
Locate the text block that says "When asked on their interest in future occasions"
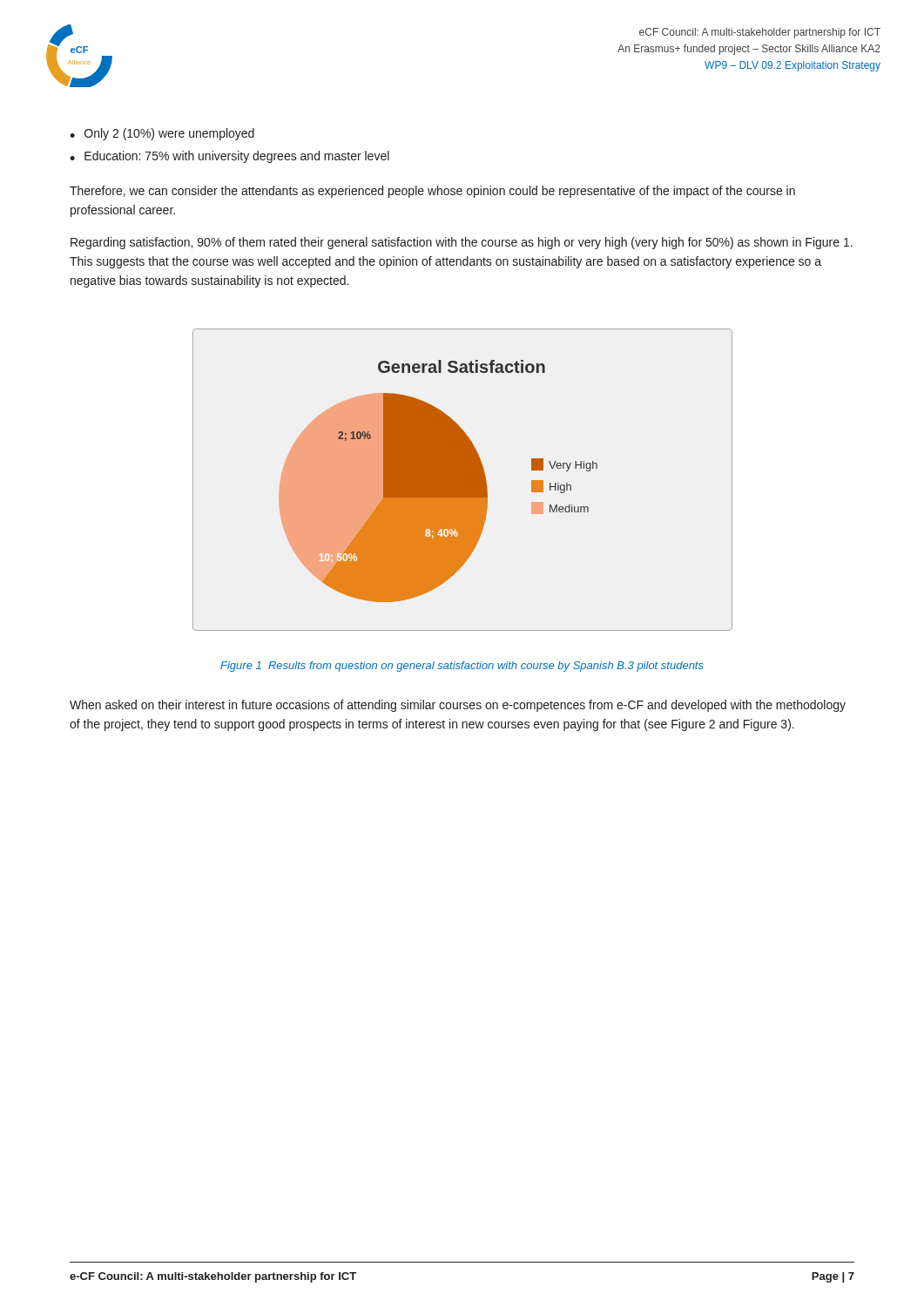coord(458,715)
